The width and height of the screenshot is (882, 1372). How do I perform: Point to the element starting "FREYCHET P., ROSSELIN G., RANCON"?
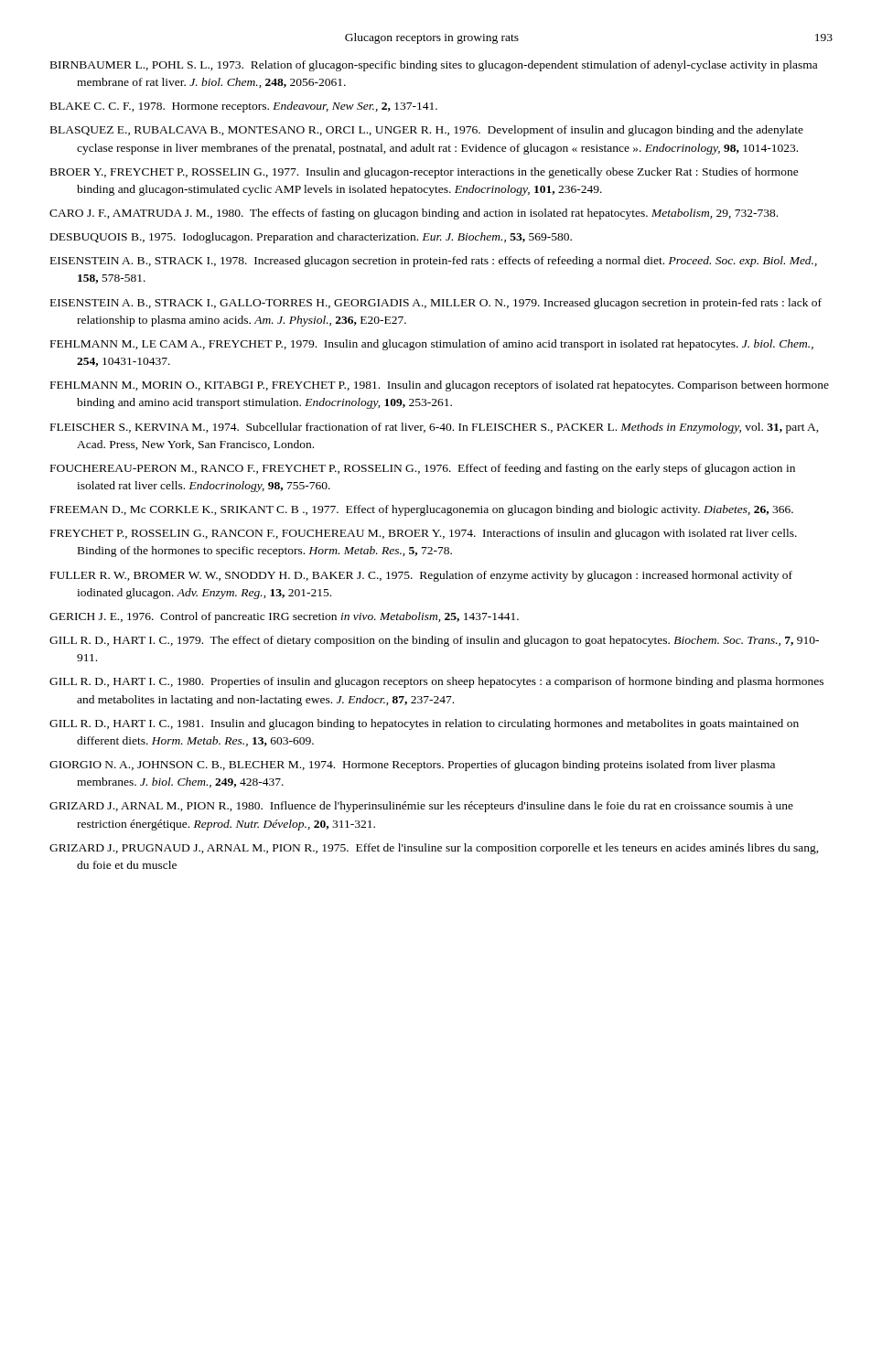coord(423,542)
